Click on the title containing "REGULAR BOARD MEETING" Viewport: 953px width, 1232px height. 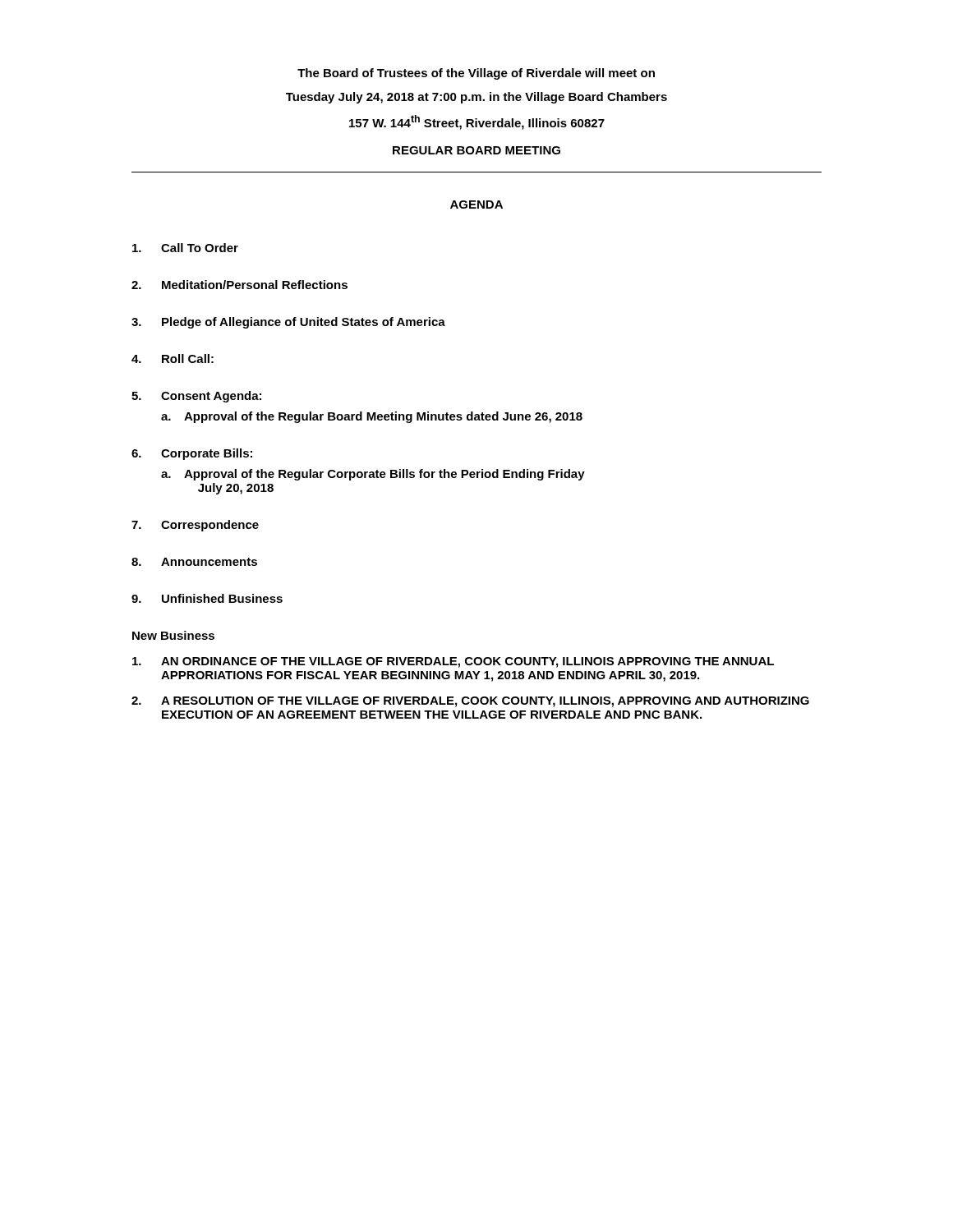pyautogui.click(x=476, y=150)
